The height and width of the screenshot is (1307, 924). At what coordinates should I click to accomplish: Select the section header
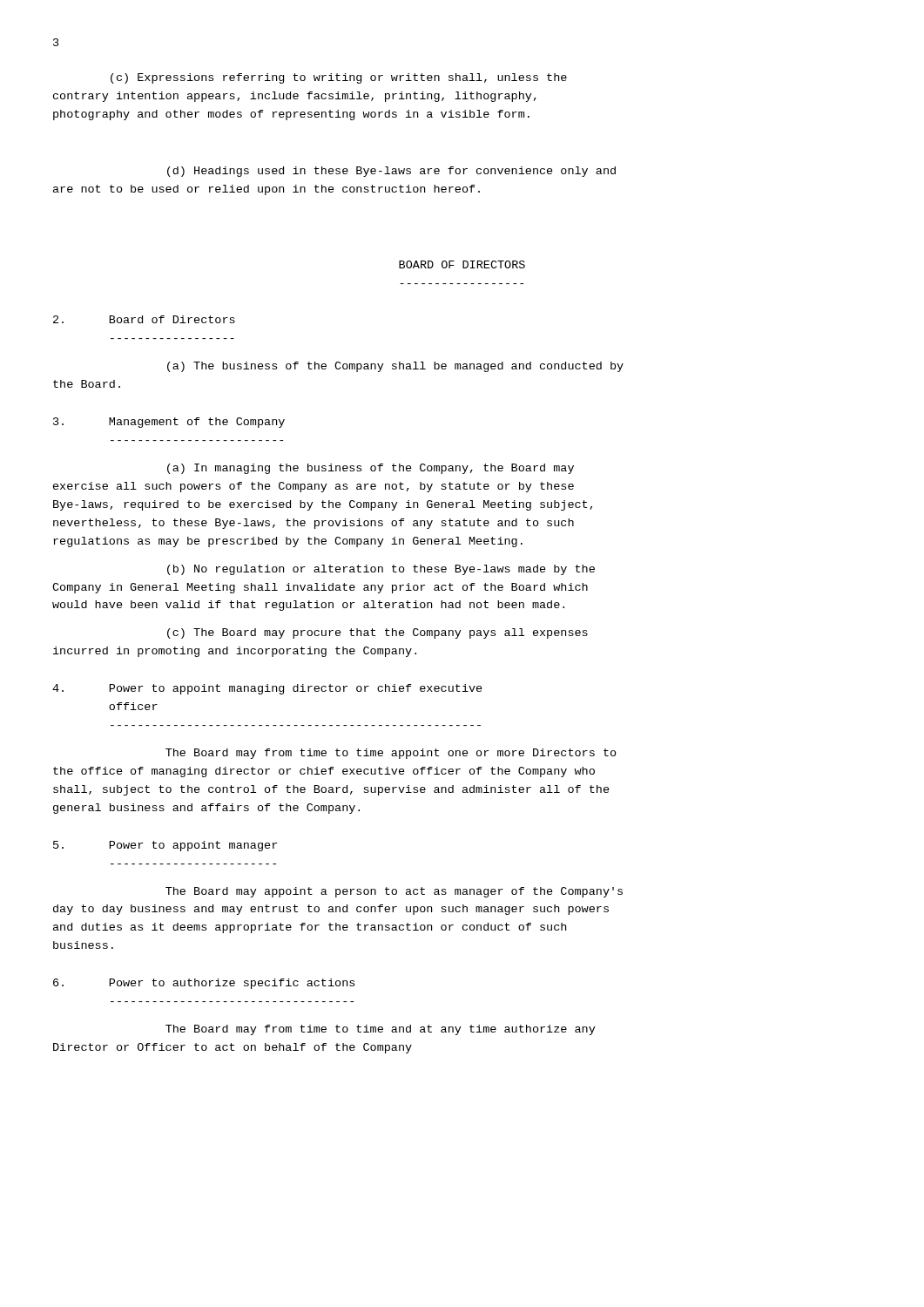click(x=462, y=275)
